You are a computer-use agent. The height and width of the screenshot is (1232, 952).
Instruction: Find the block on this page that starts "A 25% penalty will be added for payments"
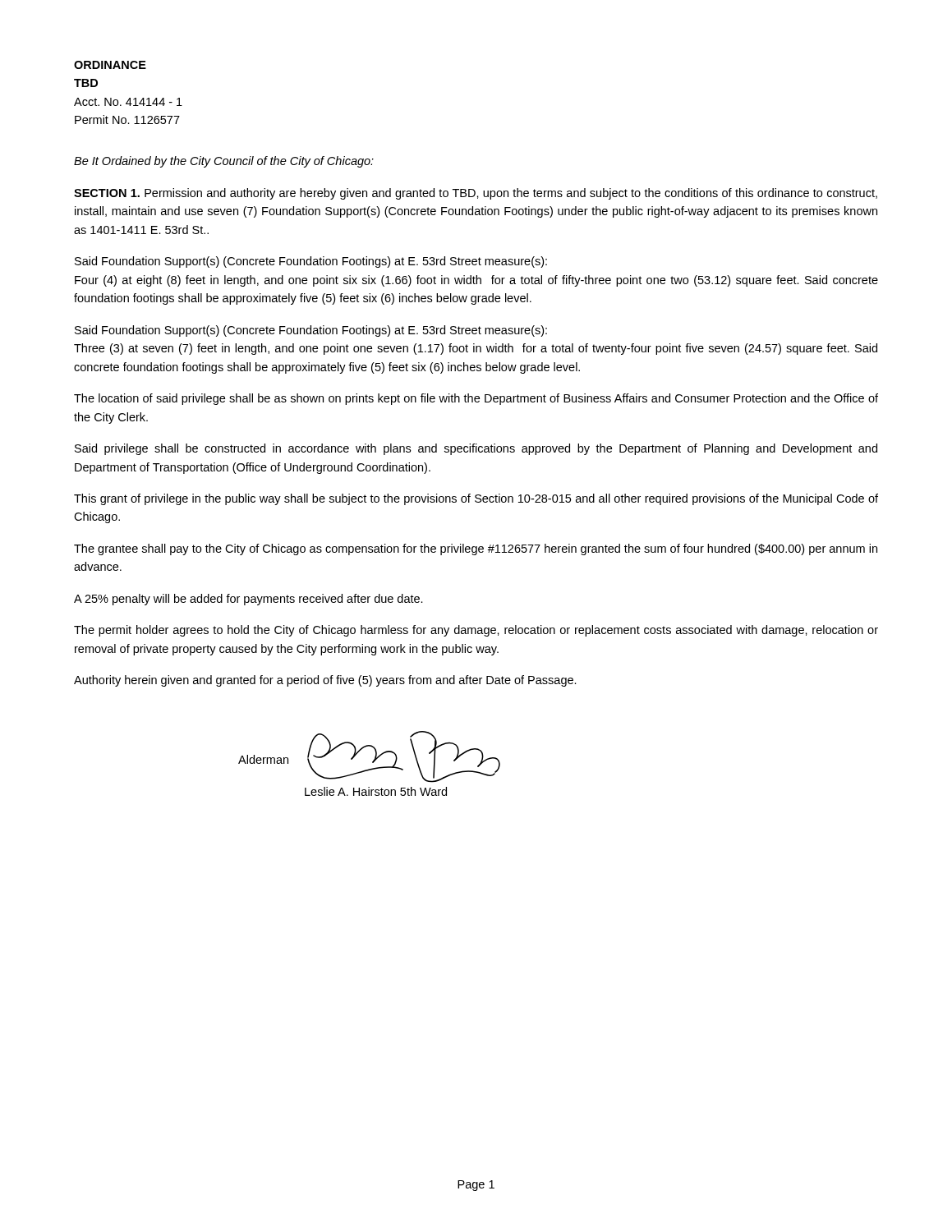point(249,599)
